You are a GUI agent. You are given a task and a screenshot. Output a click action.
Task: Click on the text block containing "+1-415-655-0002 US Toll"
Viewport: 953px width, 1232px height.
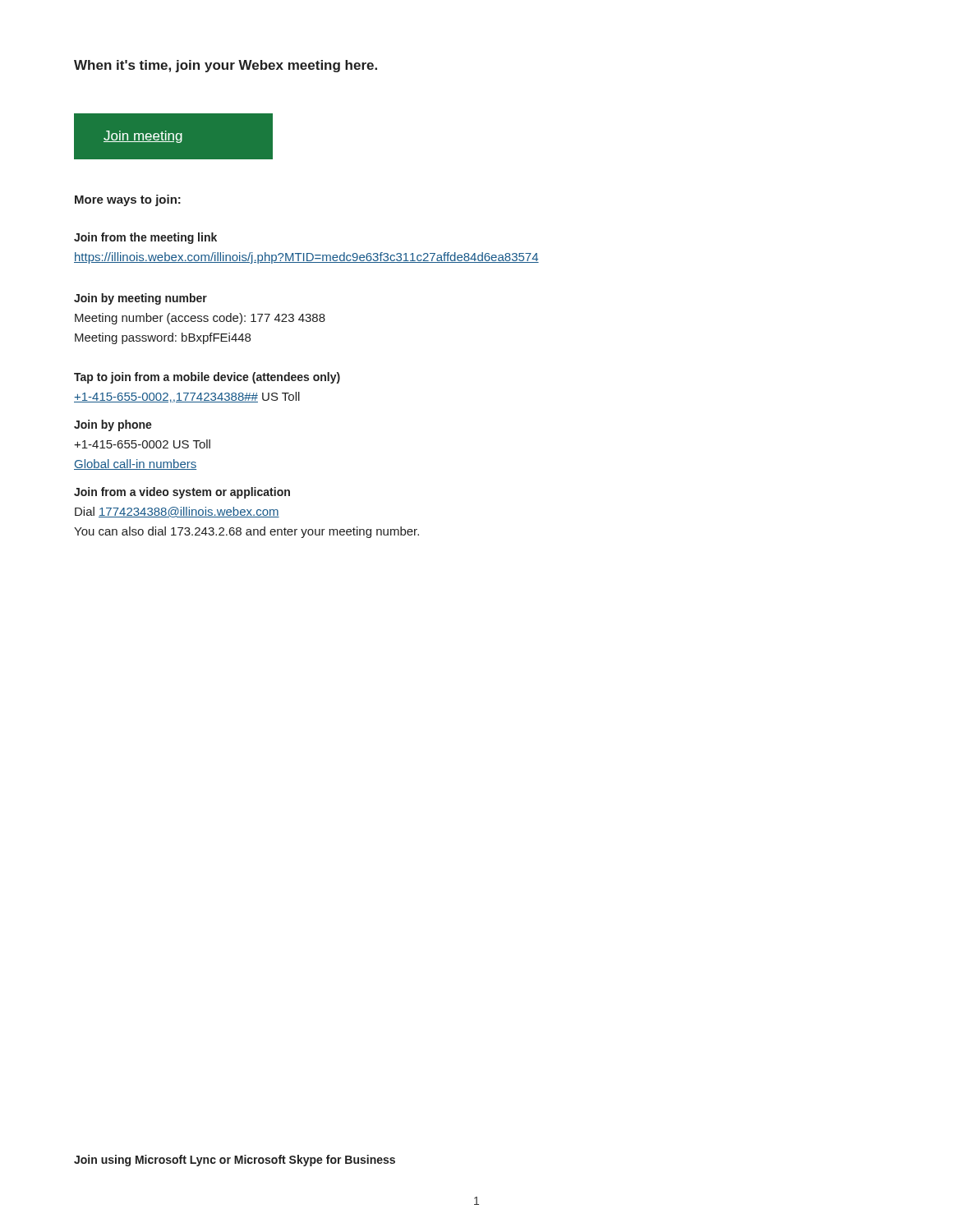tap(143, 454)
